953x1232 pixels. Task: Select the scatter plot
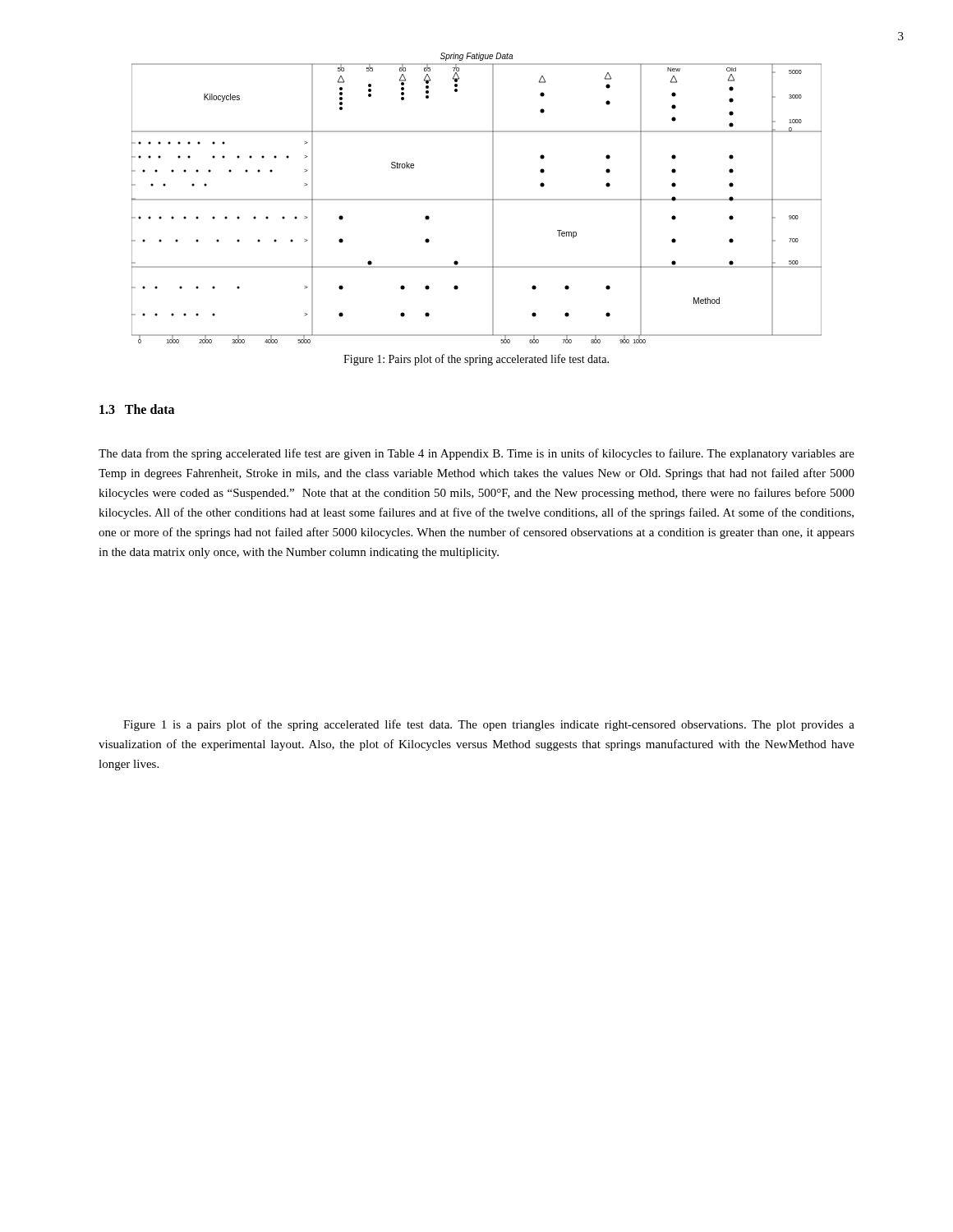coord(476,199)
